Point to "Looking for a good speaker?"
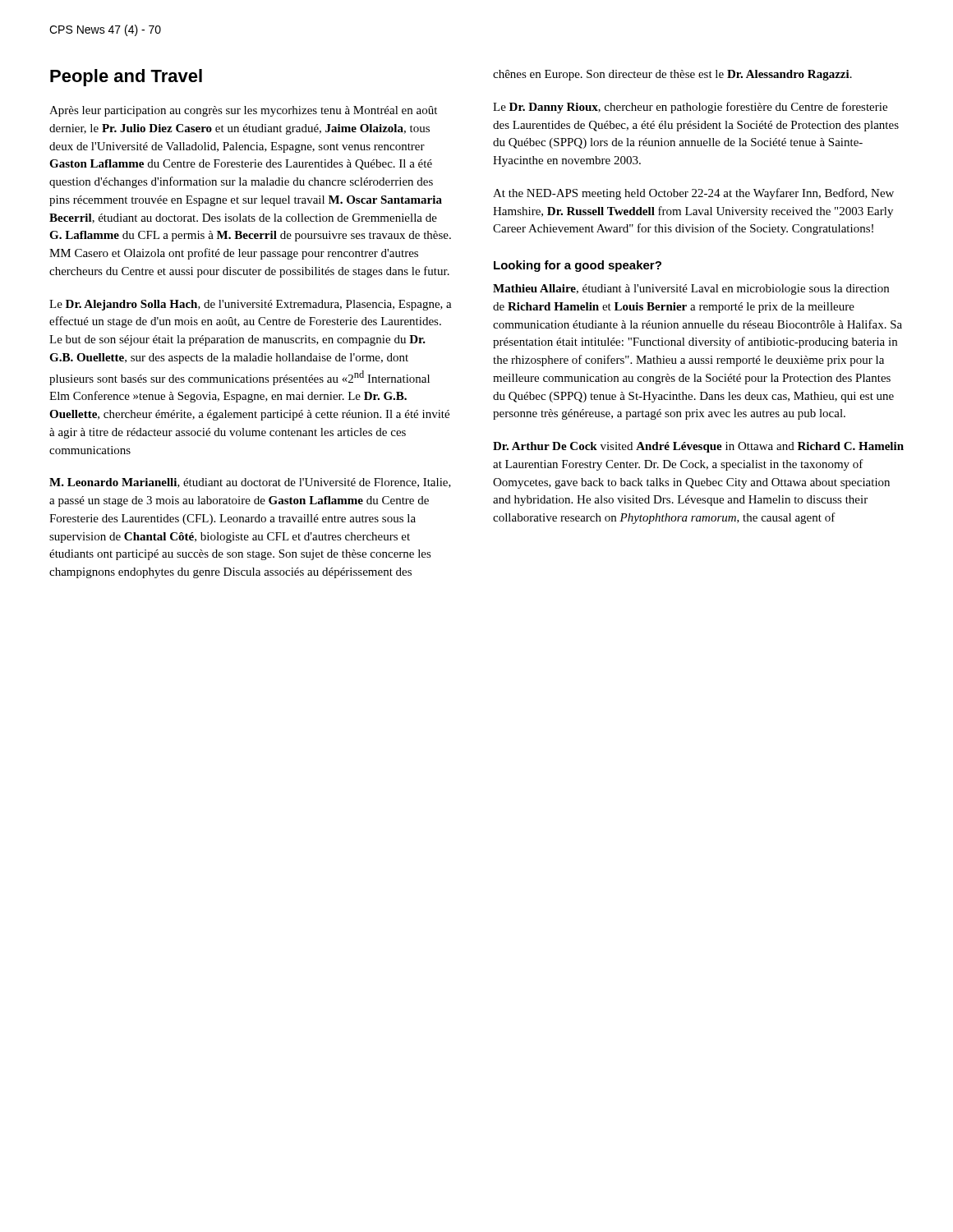953x1232 pixels. tap(577, 265)
